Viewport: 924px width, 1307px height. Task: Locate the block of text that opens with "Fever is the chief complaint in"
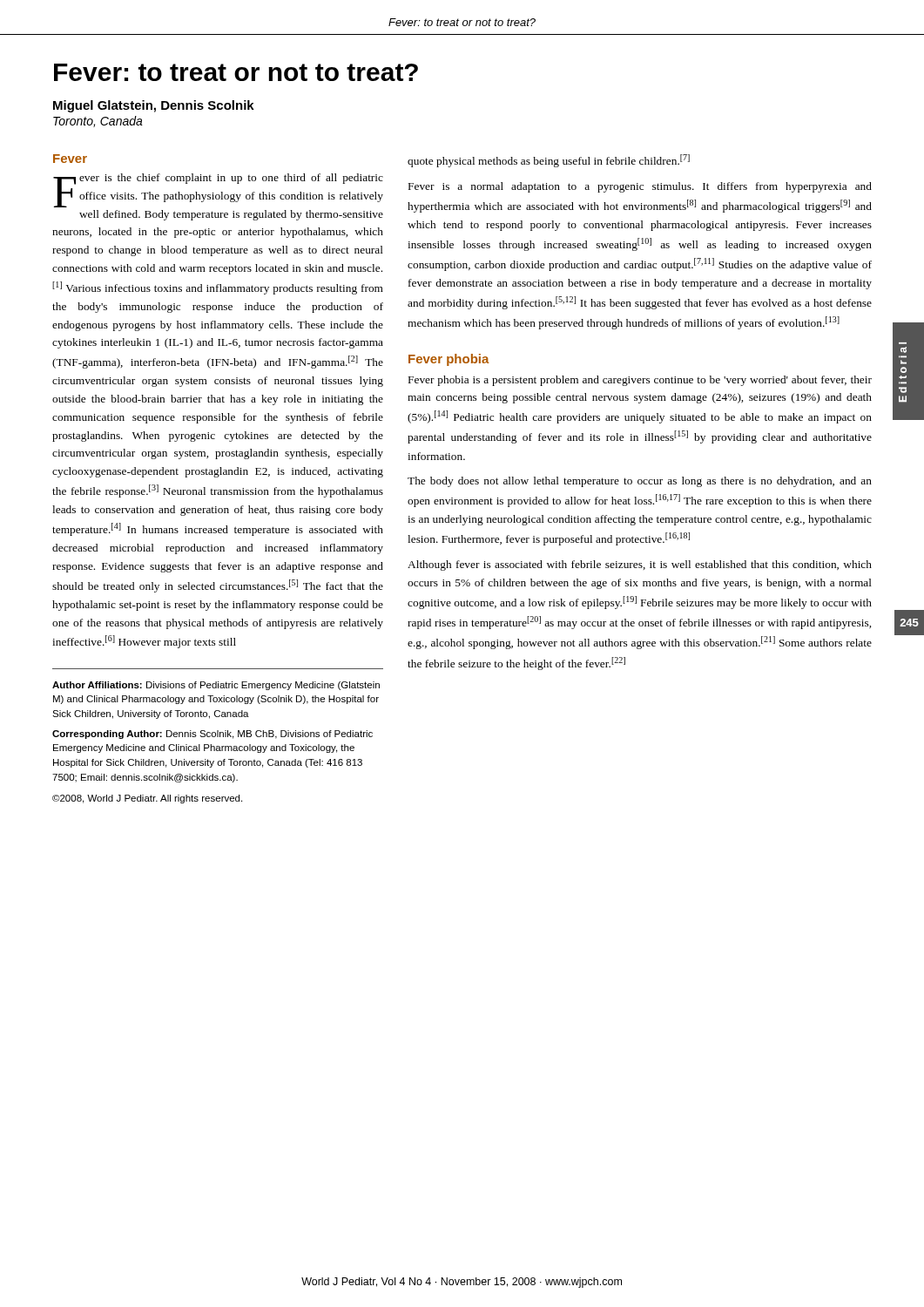218,409
